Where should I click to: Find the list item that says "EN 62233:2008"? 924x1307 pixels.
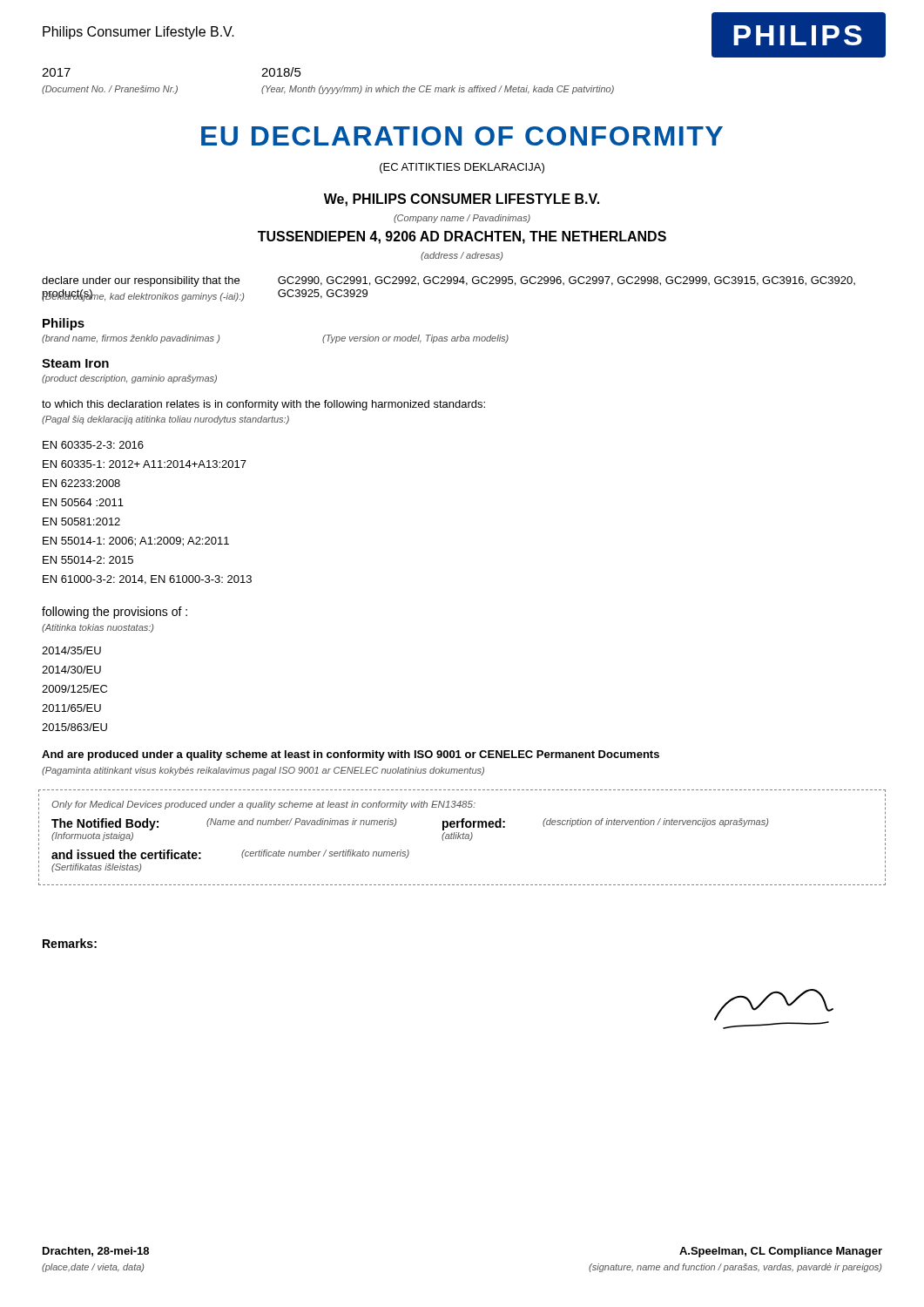pos(81,483)
